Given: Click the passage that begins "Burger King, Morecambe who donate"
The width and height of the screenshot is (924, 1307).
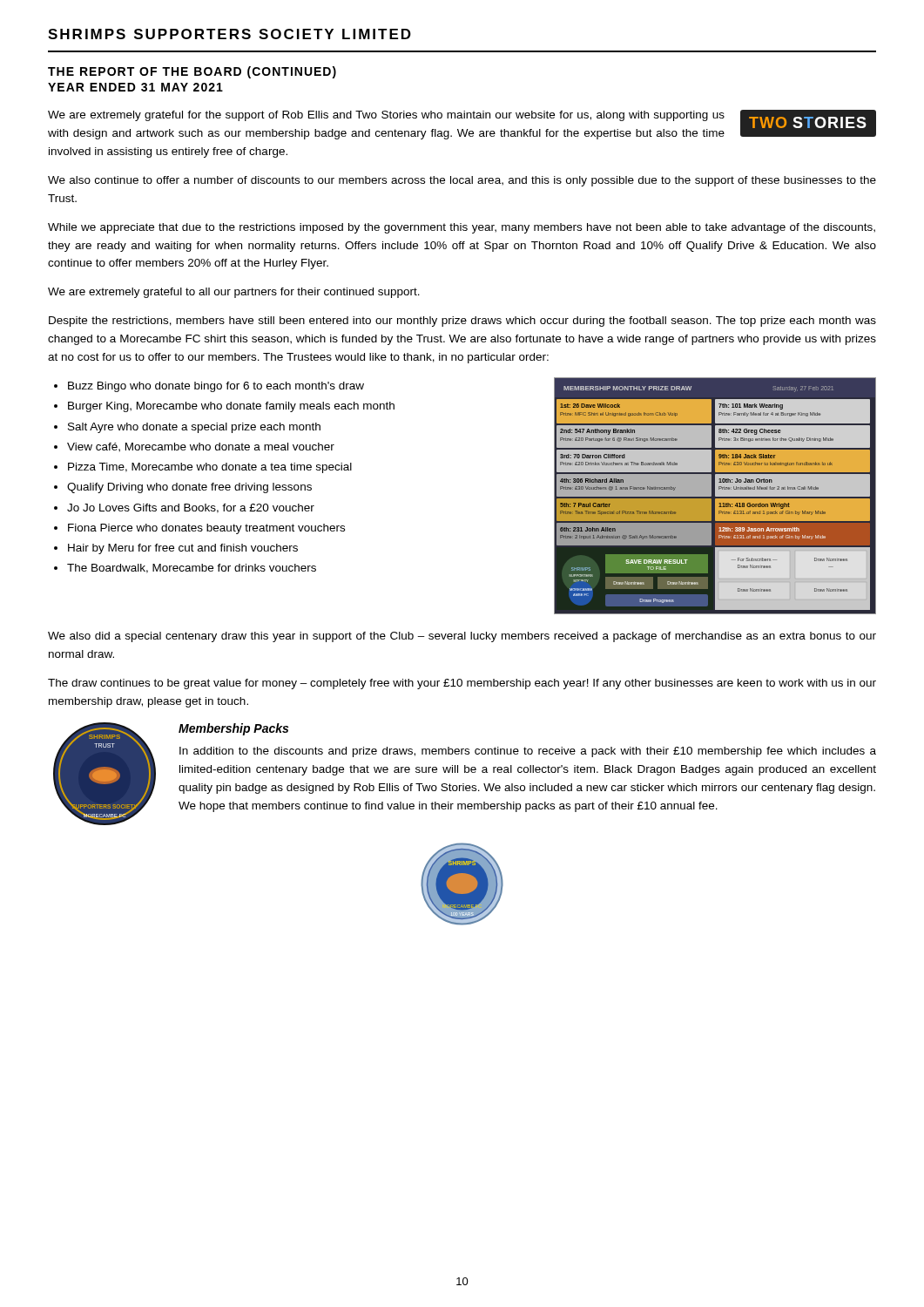Looking at the screenshot, I should click(x=297, y=406).
